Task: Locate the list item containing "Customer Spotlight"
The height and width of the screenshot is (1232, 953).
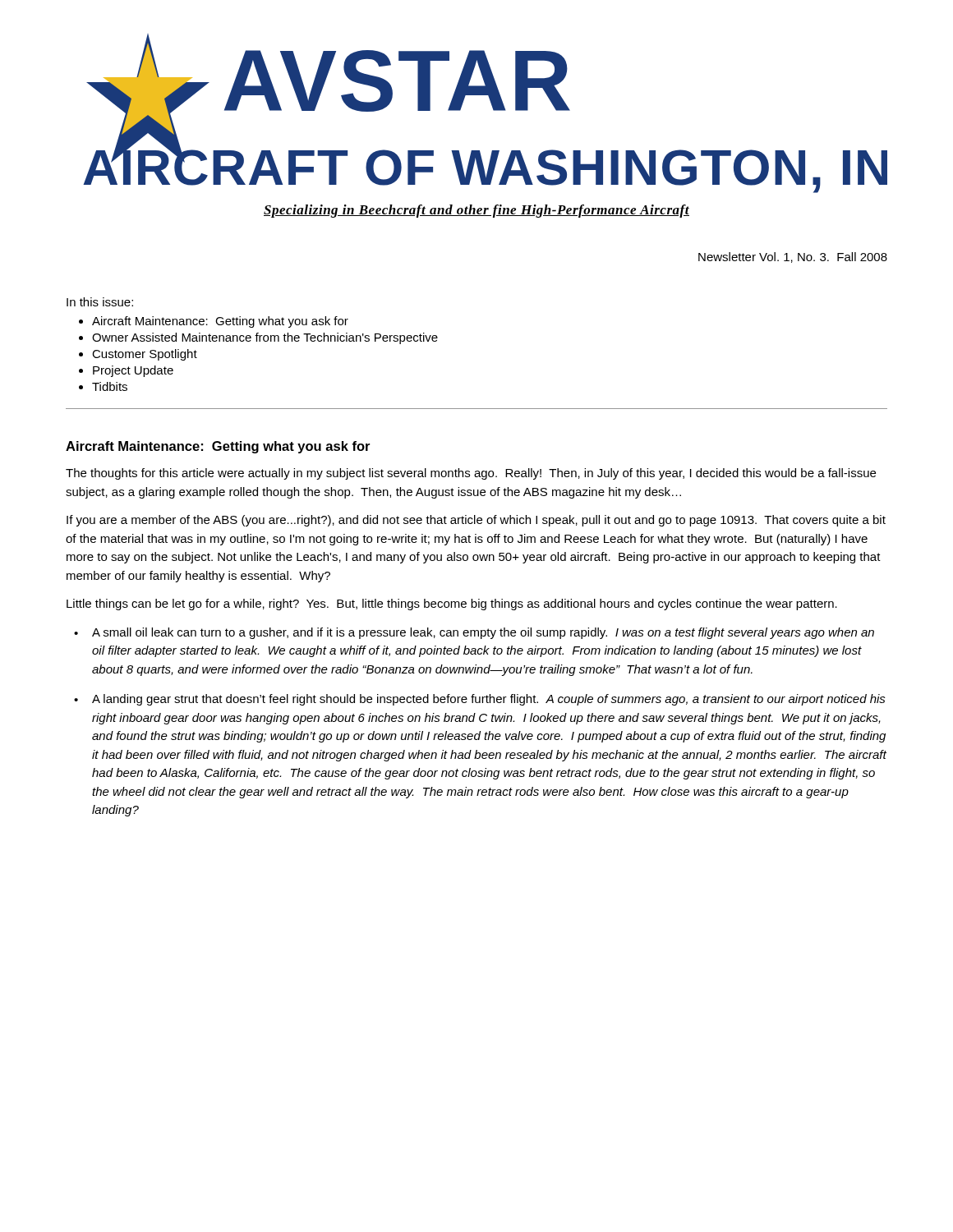Action: point(144,354)
